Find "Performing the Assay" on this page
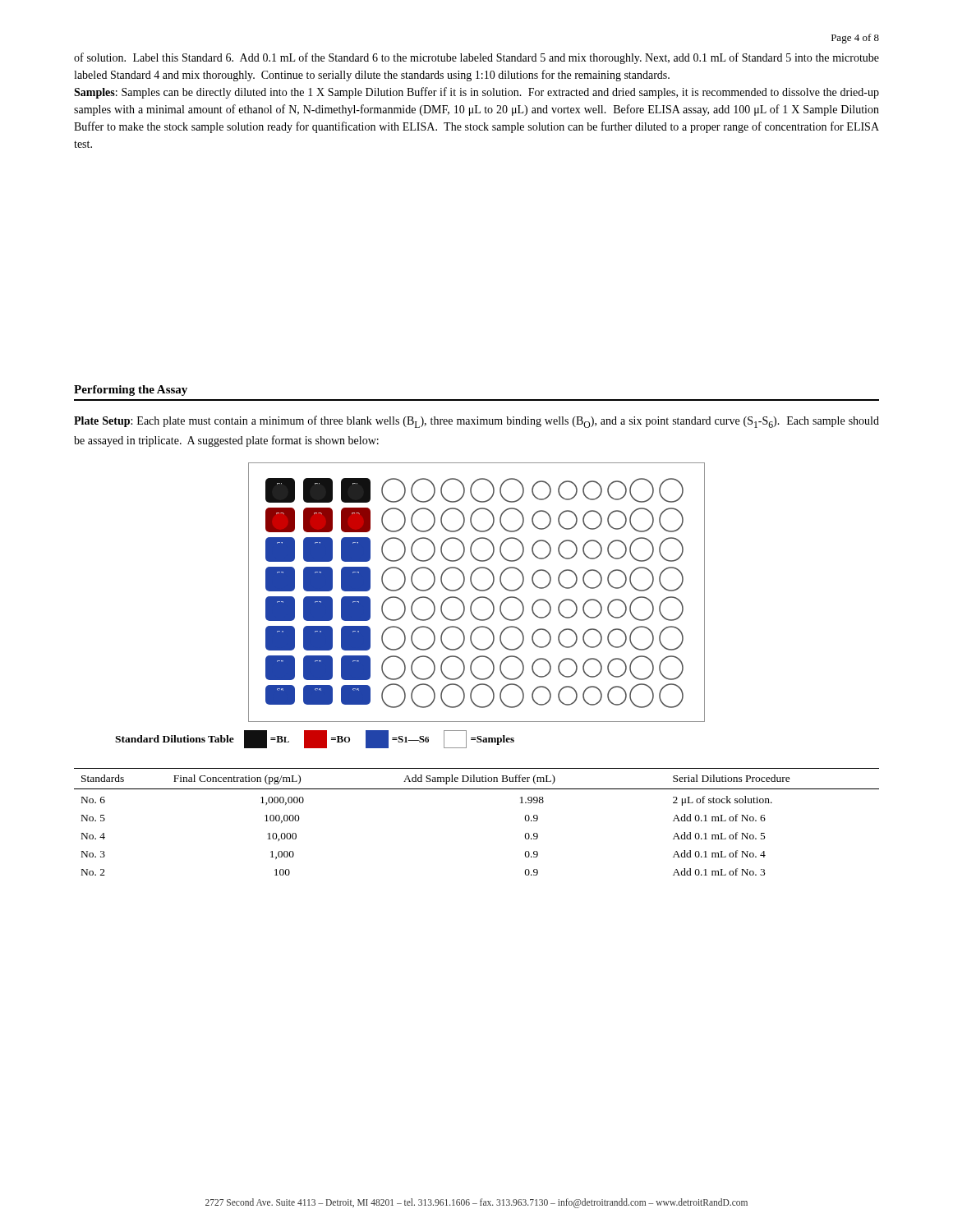The width and height of the screenshot is (953, 1232). click(x=131, y=389)
